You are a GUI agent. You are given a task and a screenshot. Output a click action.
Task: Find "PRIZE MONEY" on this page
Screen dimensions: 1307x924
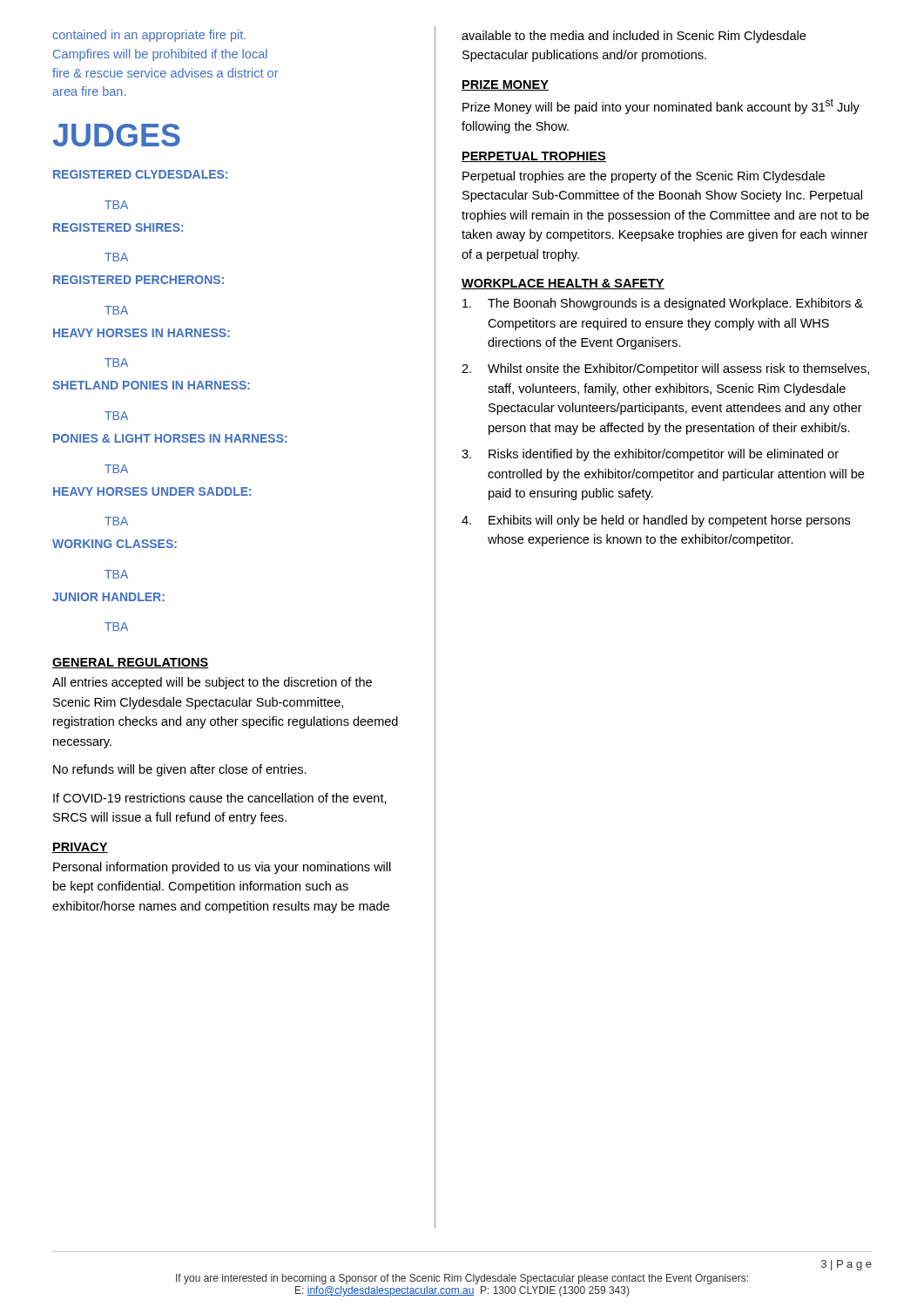tap(505, 84)
